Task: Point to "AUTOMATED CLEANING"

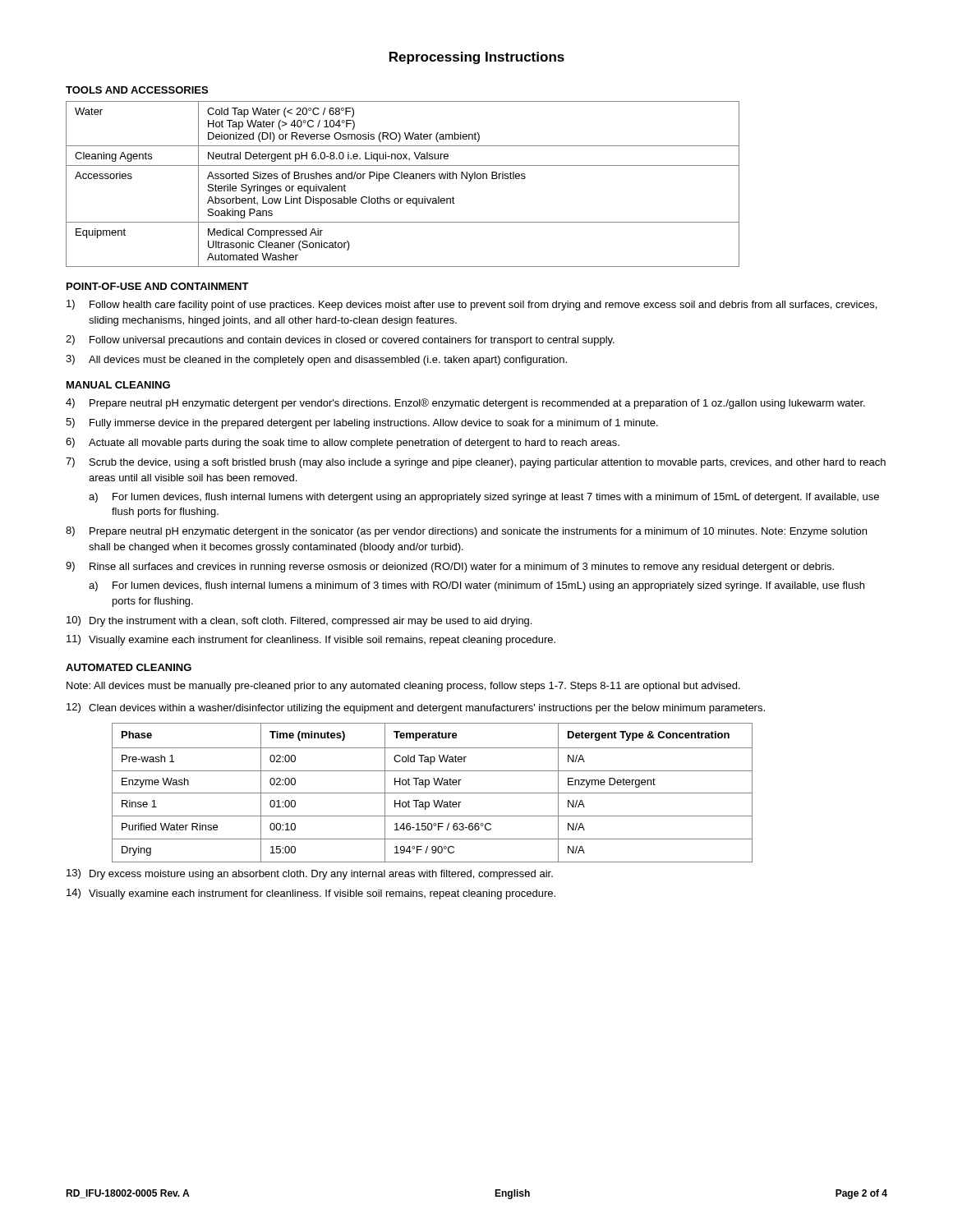Action: 129,667
